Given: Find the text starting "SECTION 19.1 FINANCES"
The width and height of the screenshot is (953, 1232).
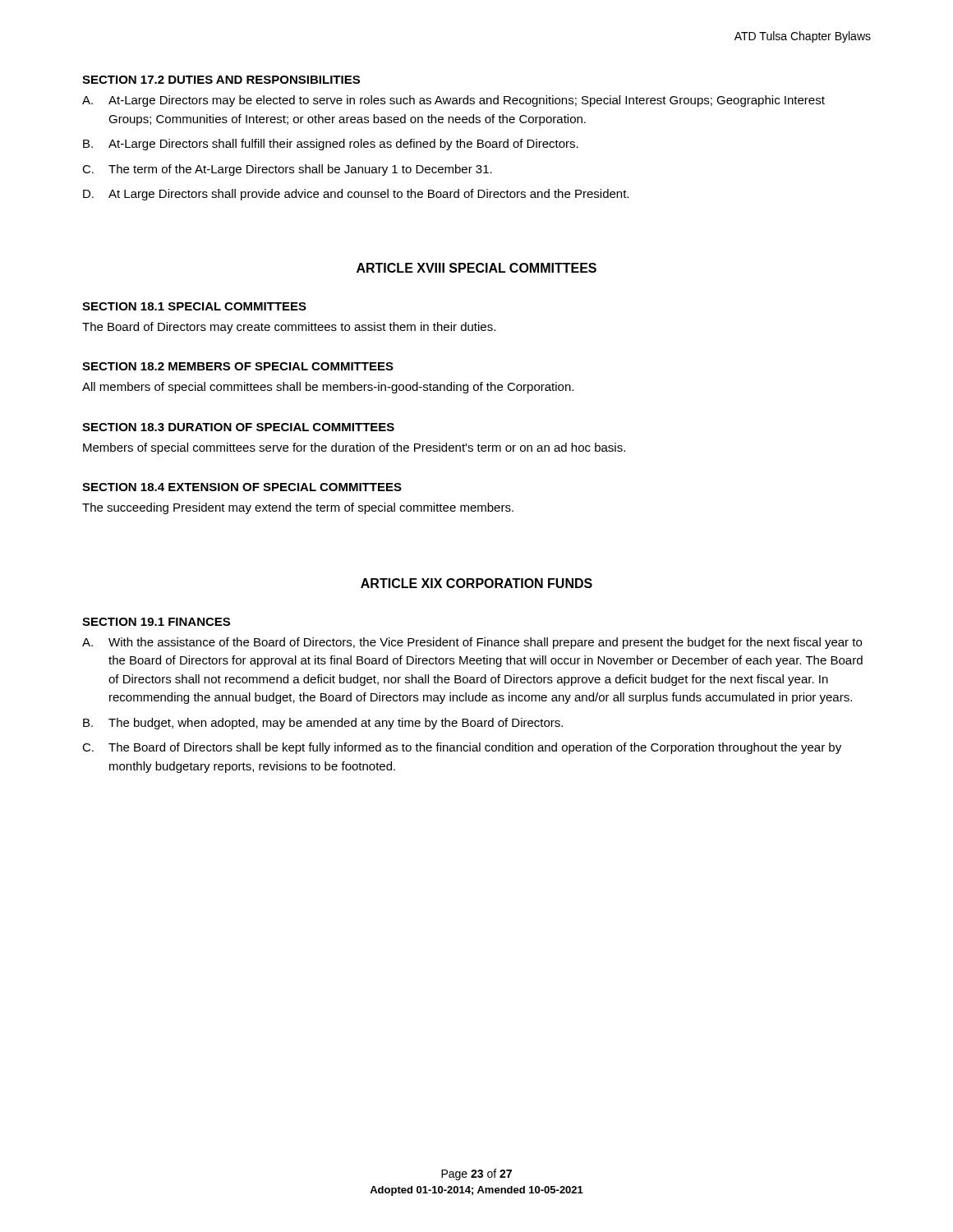Looking at the screenshot, I should pos(156,621).
